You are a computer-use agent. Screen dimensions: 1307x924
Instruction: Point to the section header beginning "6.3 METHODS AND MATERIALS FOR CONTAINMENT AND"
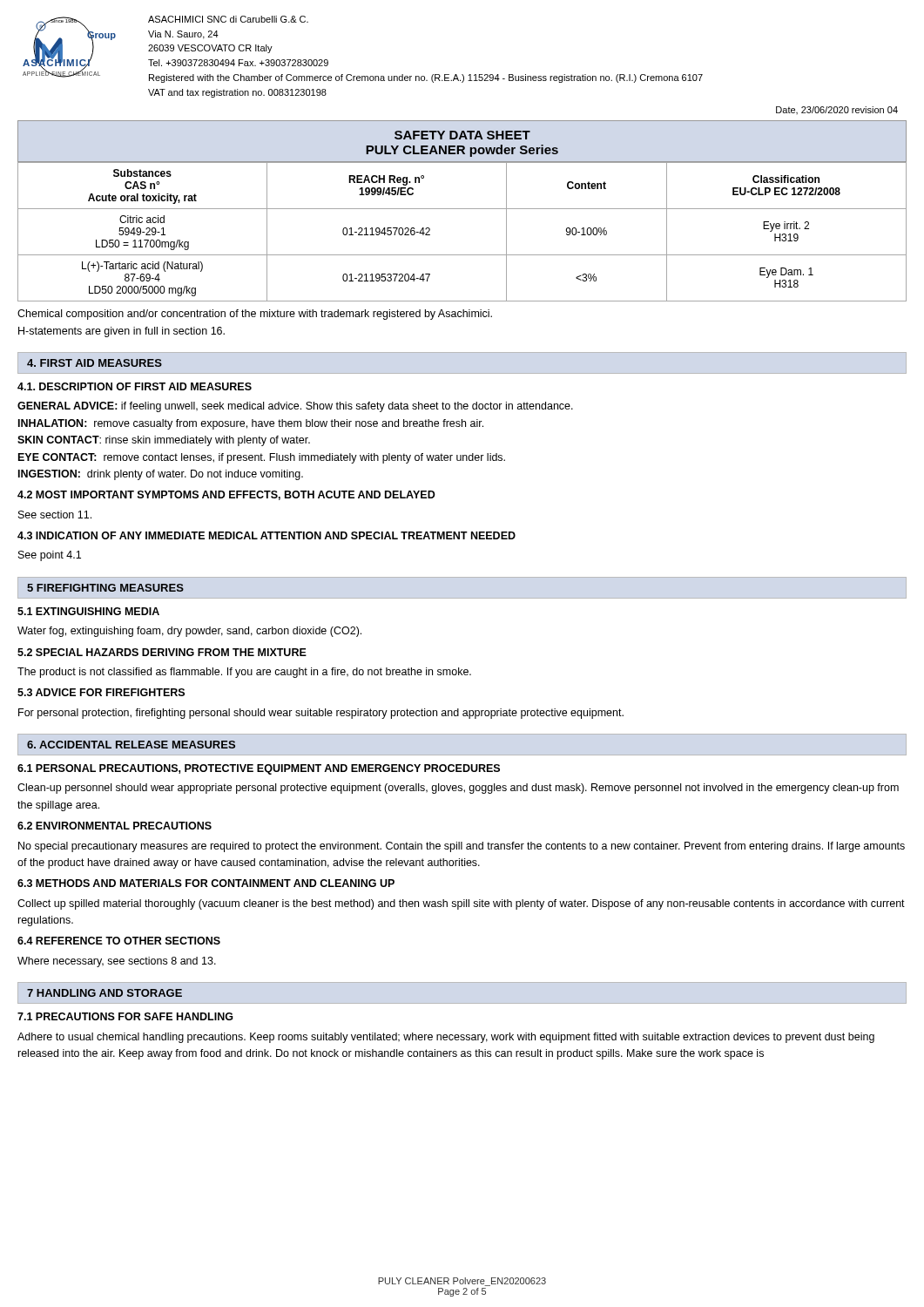[206, 884]
